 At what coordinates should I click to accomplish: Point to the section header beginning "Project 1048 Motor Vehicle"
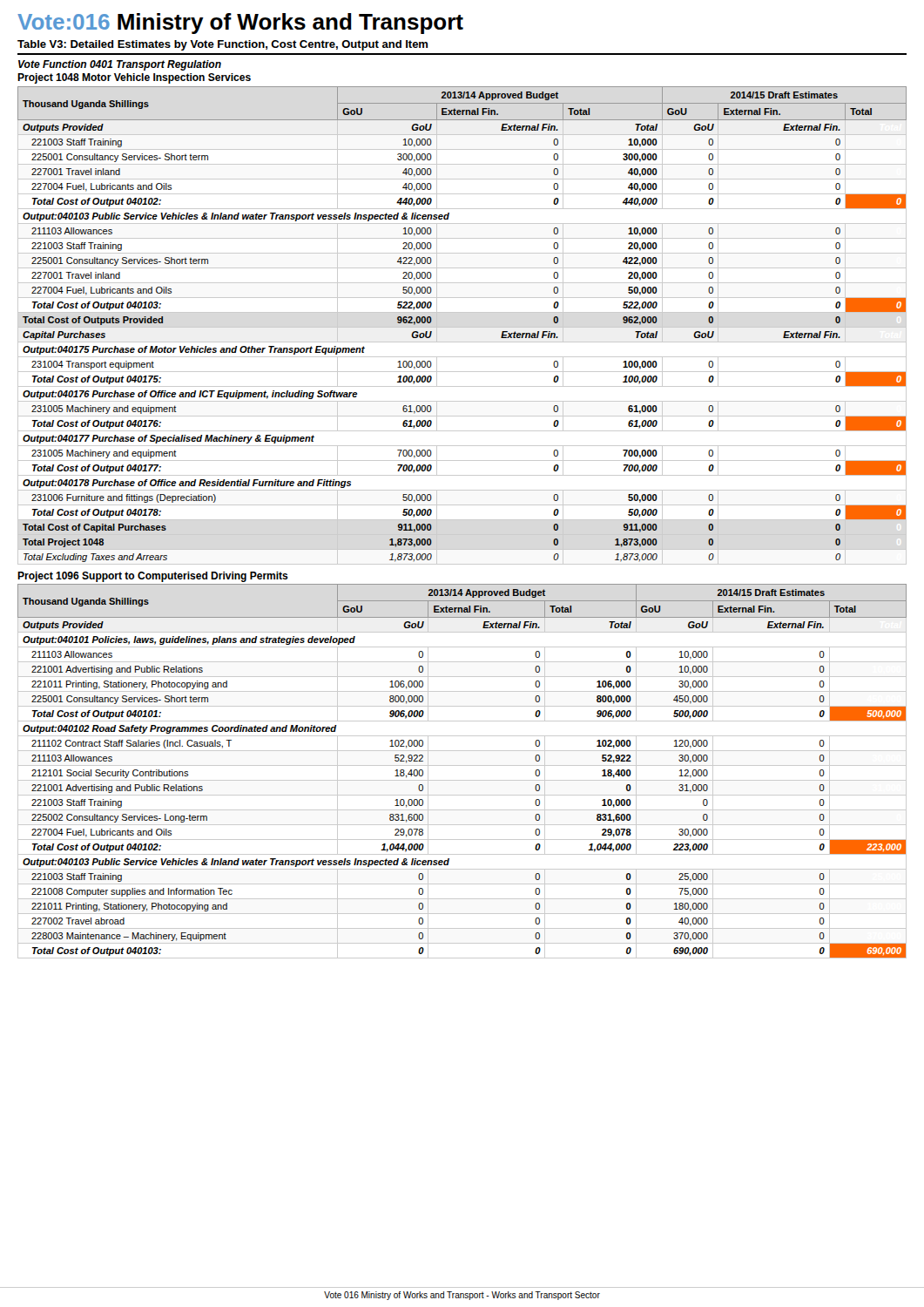(134, 78)
